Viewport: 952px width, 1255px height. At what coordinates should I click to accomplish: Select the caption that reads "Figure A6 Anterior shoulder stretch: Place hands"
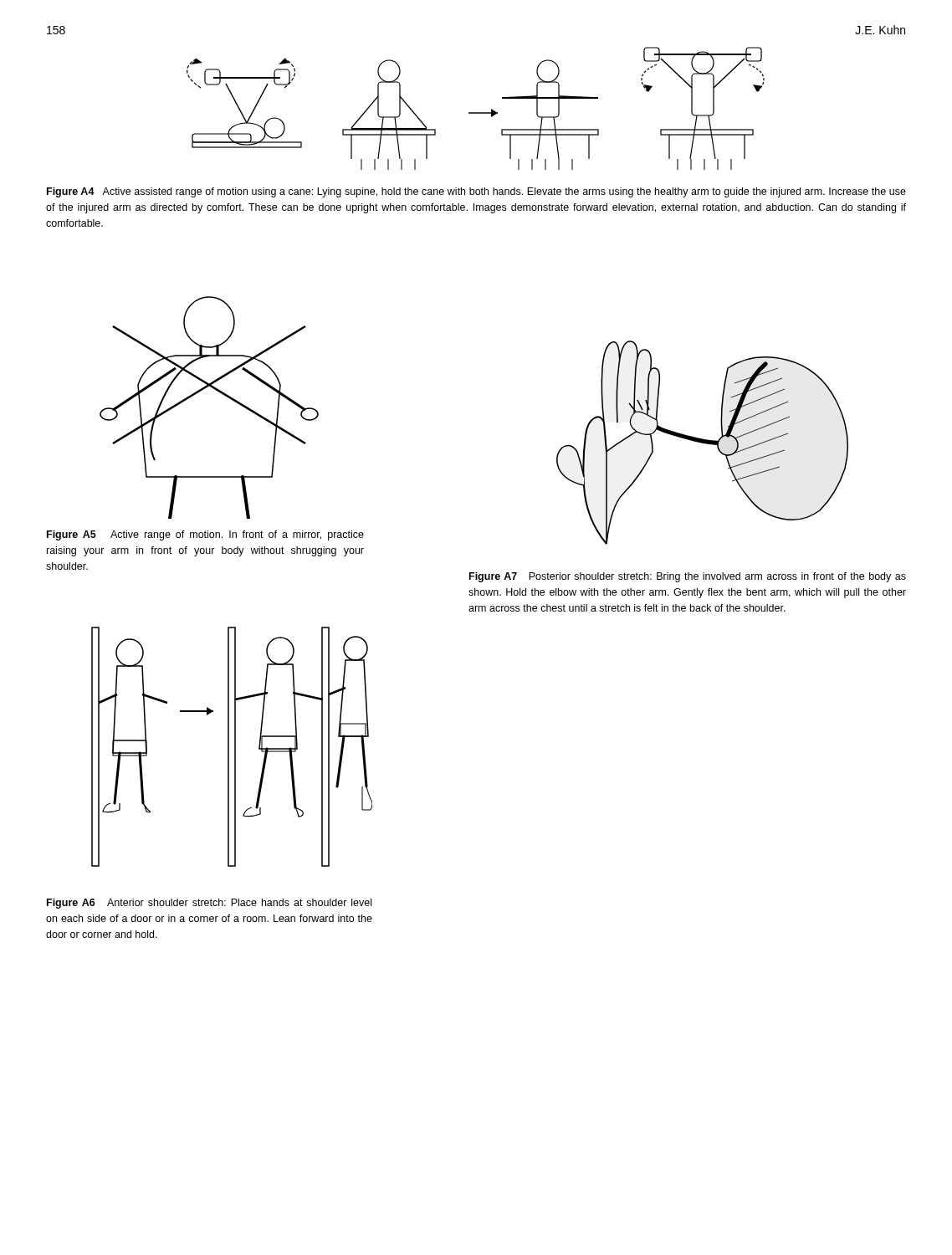click(x=209, y=918)
